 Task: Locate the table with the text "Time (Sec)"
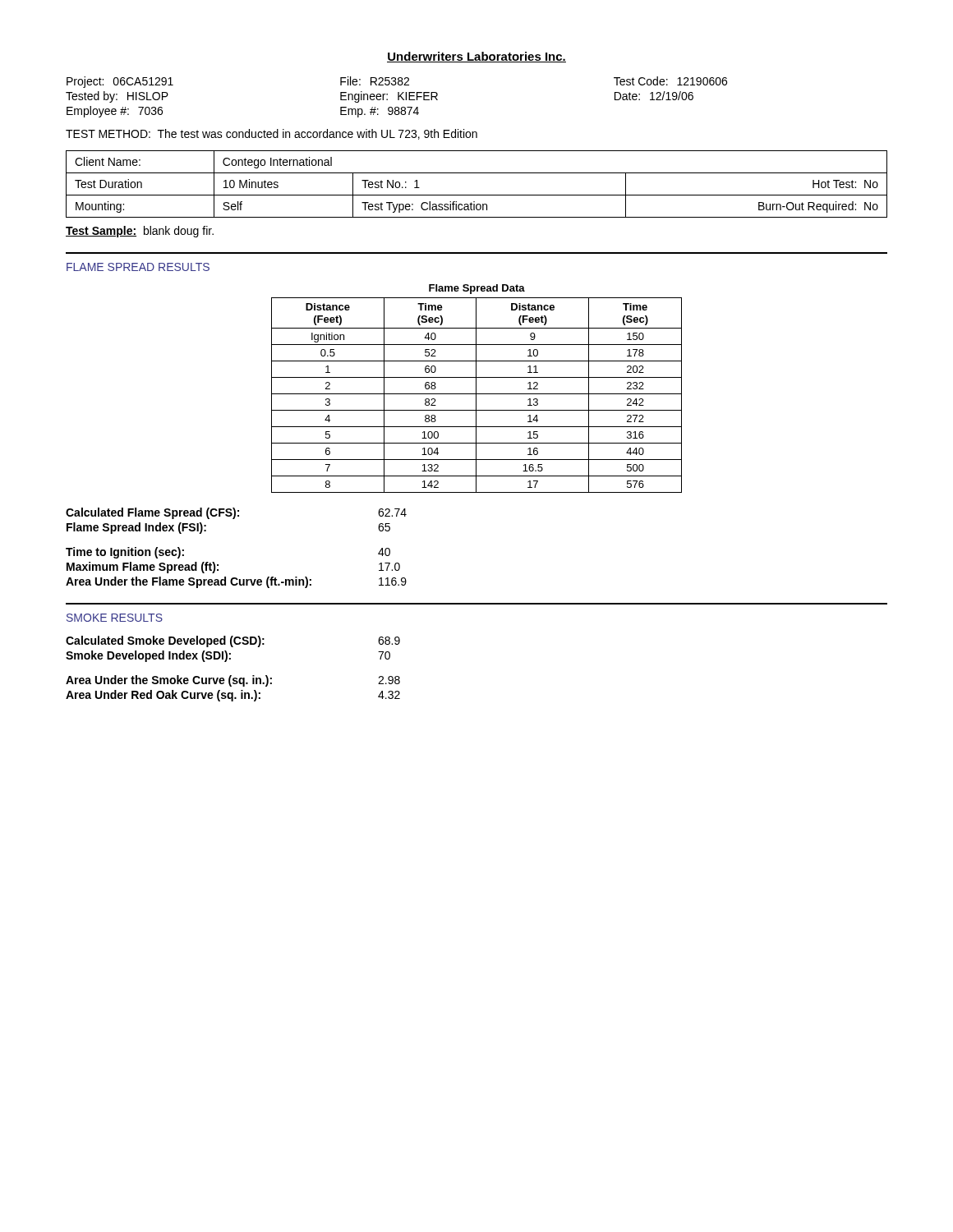point(476,387)
